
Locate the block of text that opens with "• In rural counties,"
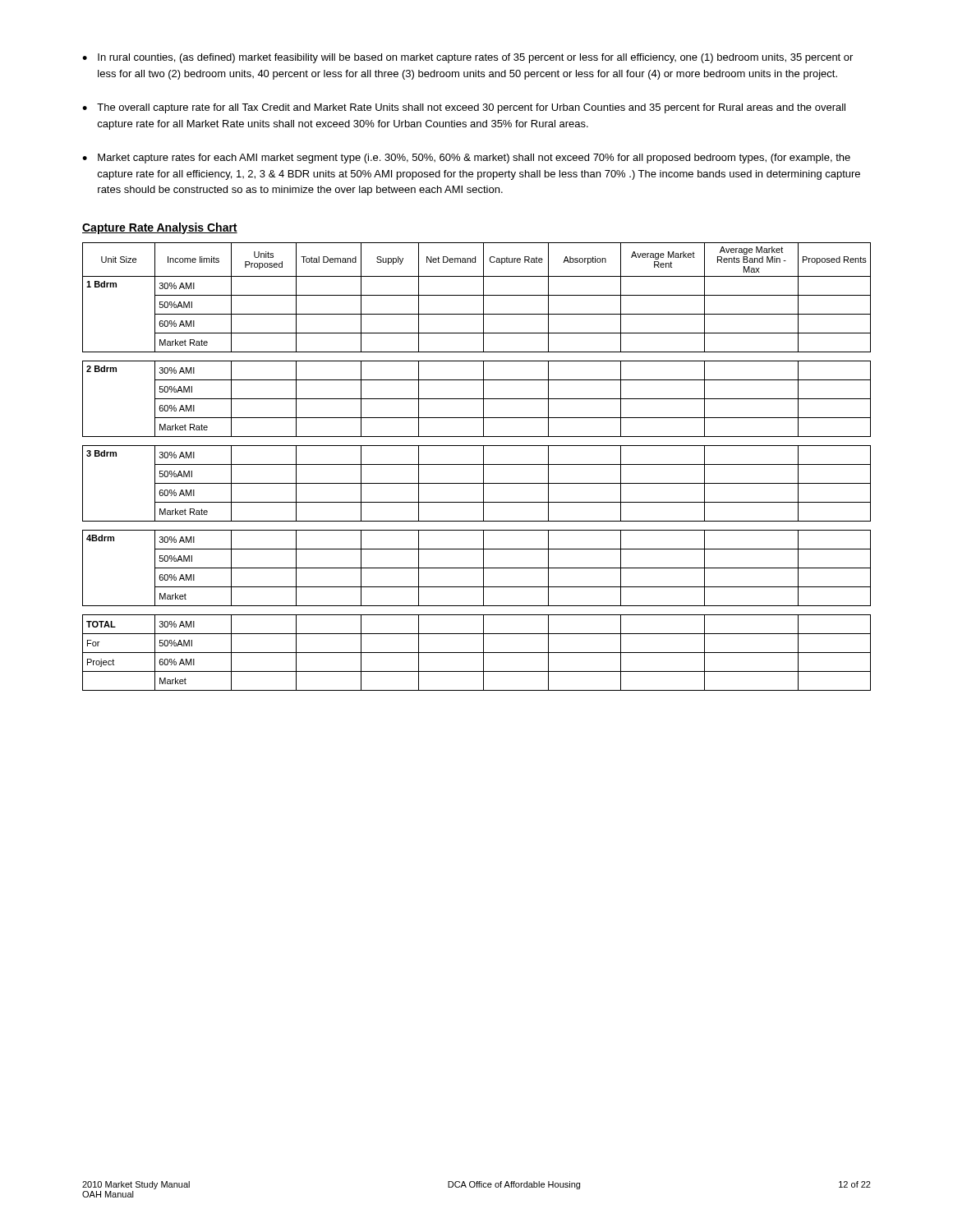[x=476, y=65]
